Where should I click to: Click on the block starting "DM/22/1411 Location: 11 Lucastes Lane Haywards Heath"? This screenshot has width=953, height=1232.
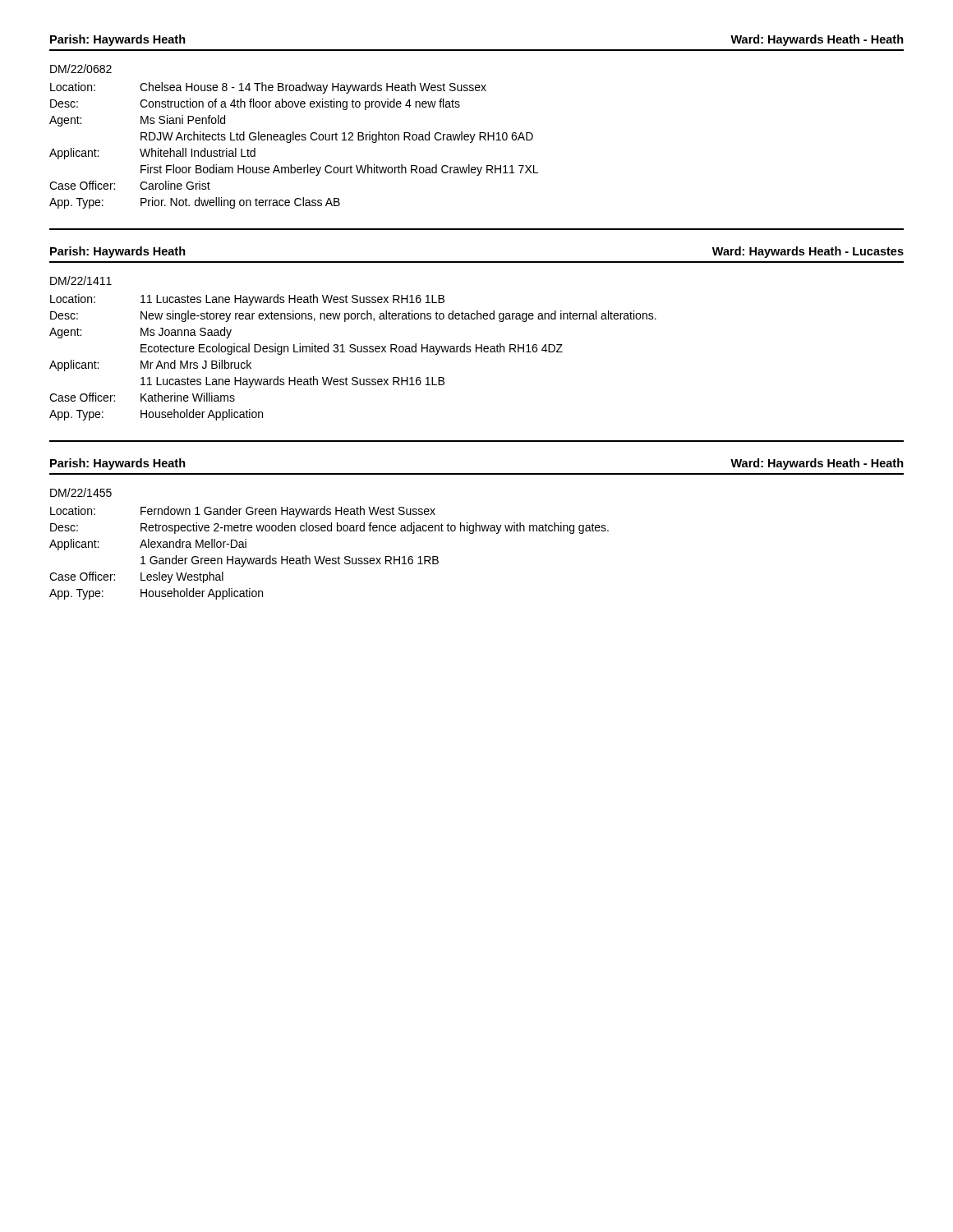point(476,348)
